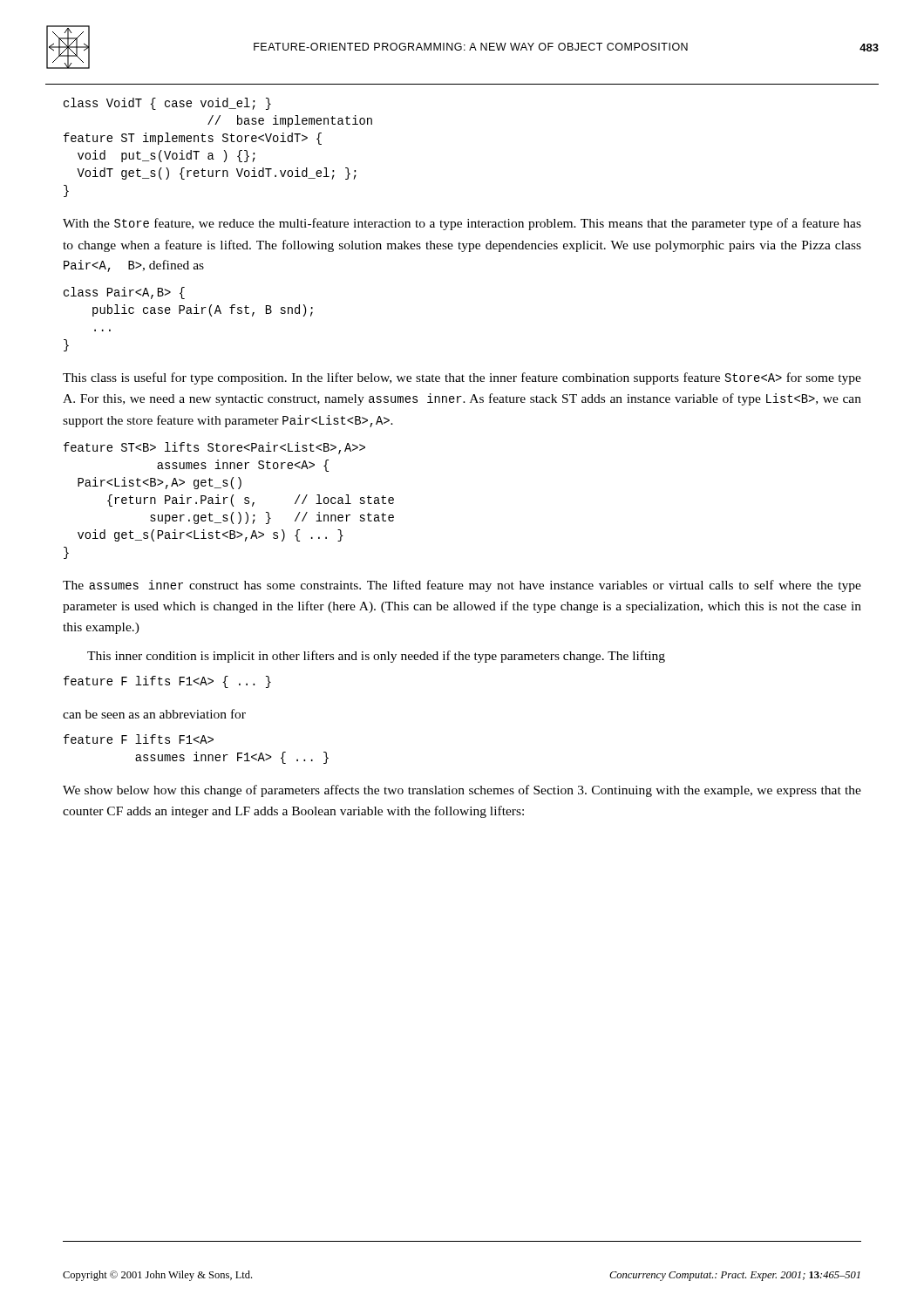Viewport: 924px width, 1308px height.
Task: Point to the element starting "This inner condition is implicit in other"
Action: [376, 655]
